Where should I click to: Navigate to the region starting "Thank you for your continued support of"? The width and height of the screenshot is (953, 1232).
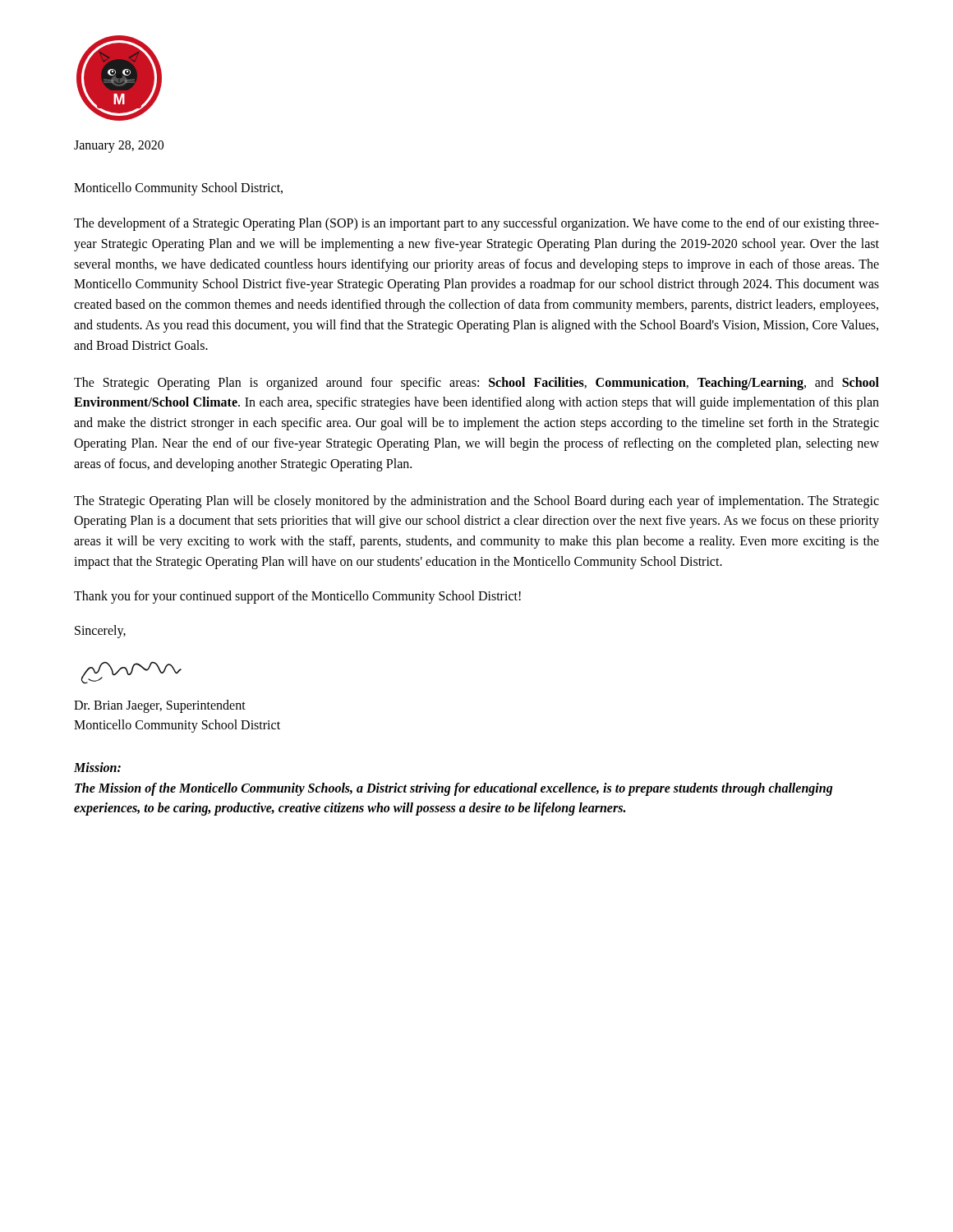[x=298, y=596]
